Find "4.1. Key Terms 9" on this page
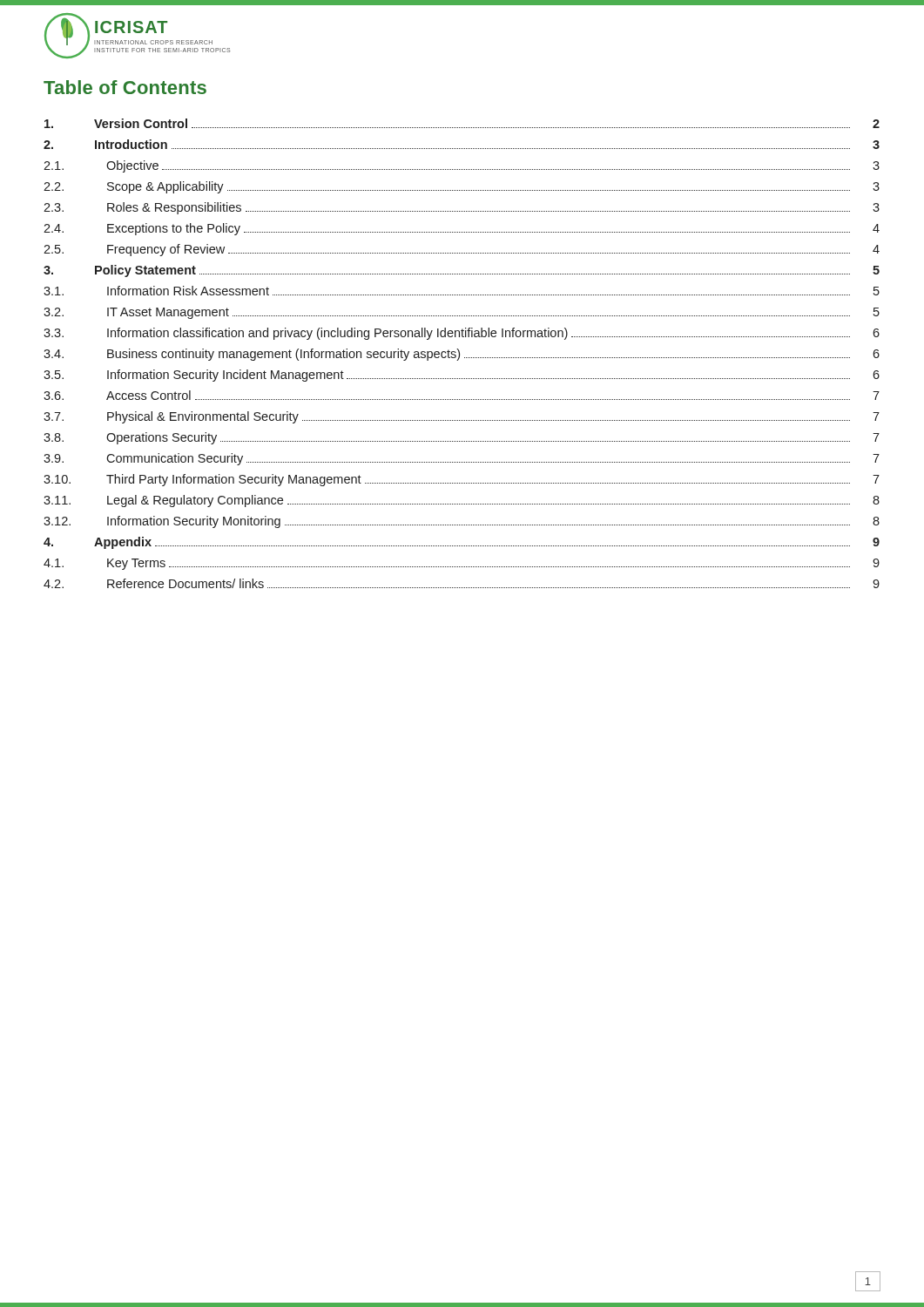 462,563
